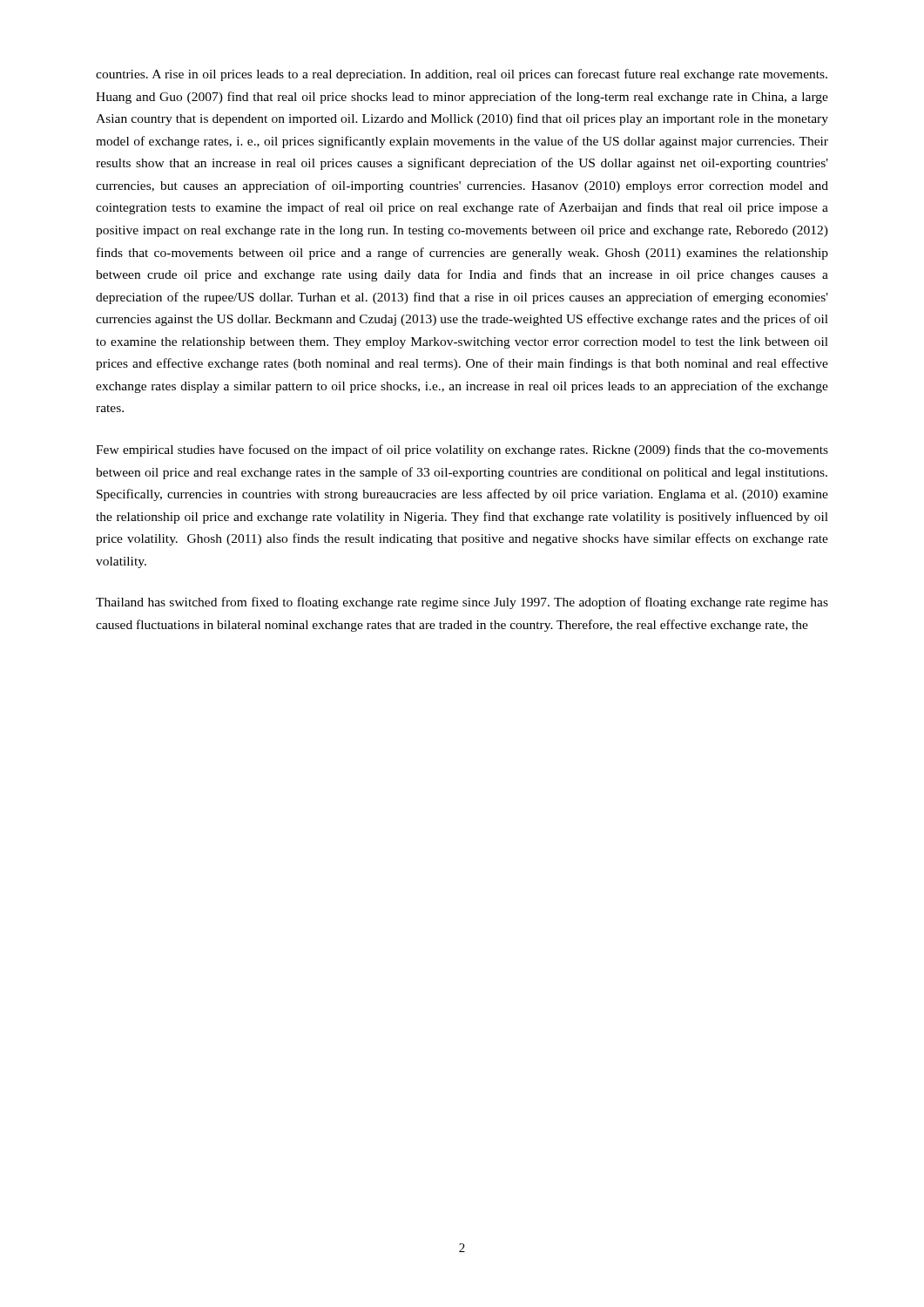Click the passage that begins "countries. A rise in oil"
The width and height of the screenshot is (924, 1307).
(x=462, y=241)
